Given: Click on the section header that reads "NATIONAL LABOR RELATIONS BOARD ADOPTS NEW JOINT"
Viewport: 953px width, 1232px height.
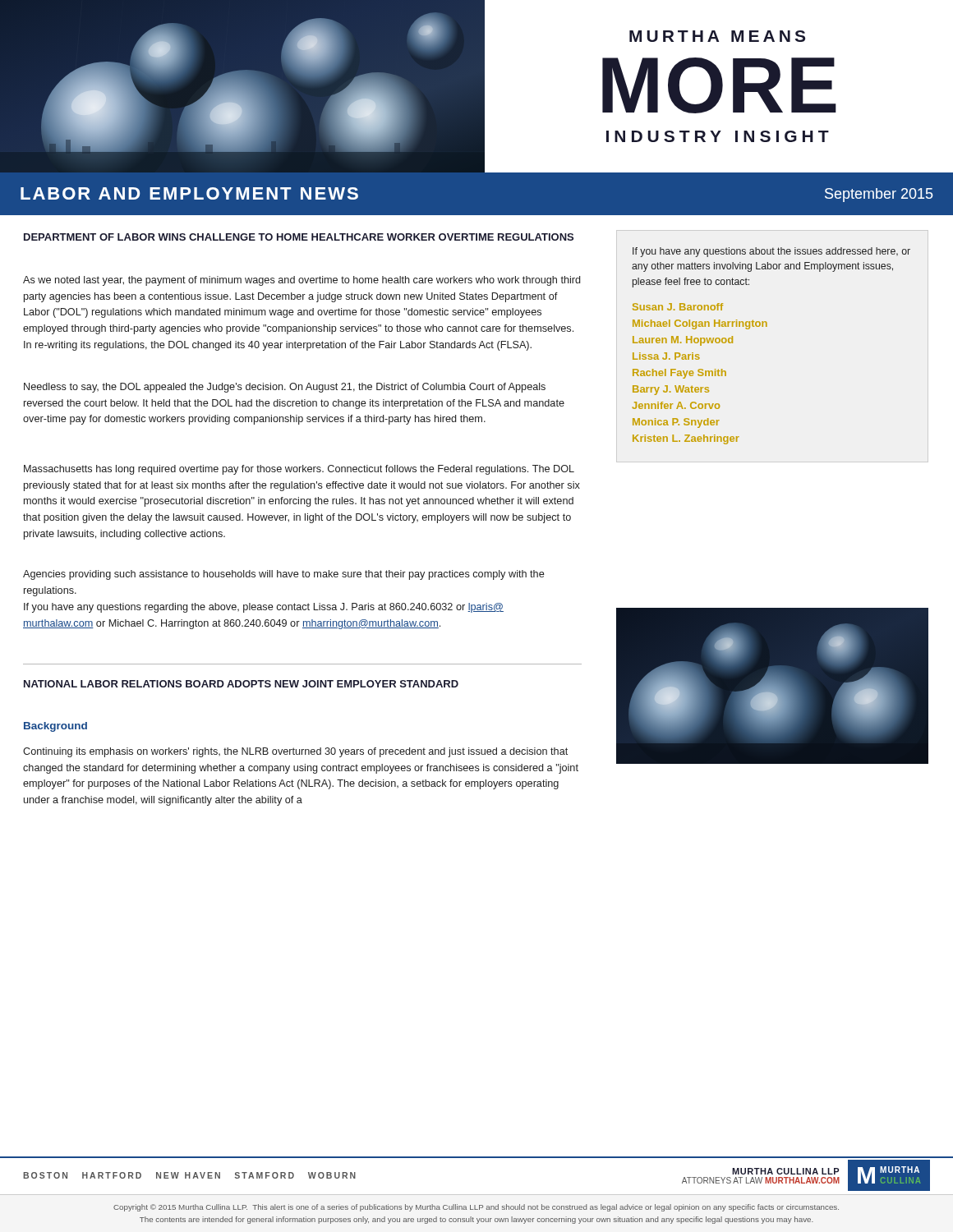Looking at the screenshot, I should point(302,684).
